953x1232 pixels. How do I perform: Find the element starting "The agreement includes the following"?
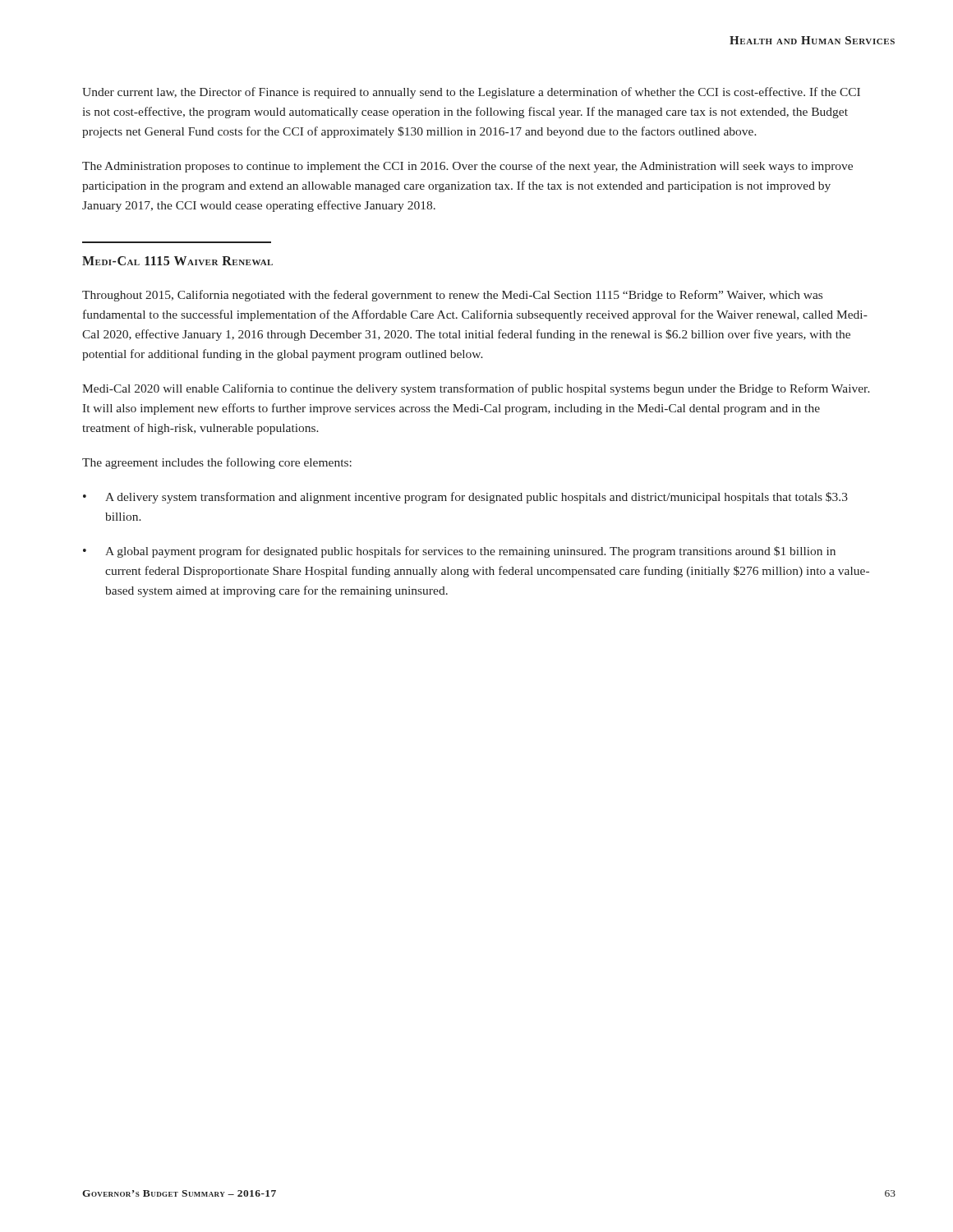tap(217, 462)
